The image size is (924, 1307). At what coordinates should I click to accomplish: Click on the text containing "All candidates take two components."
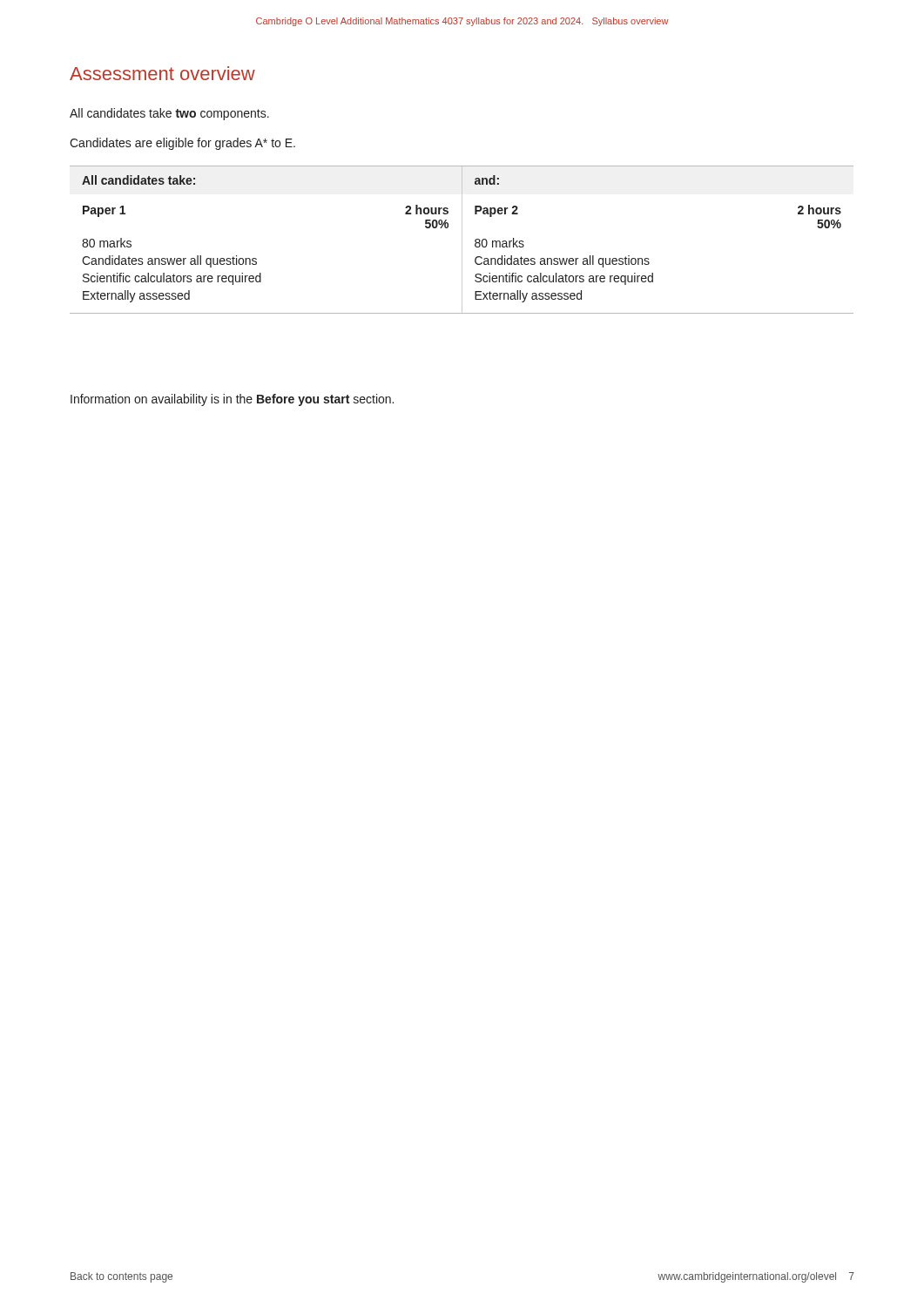pyautogui.click(x=170, y=113)
